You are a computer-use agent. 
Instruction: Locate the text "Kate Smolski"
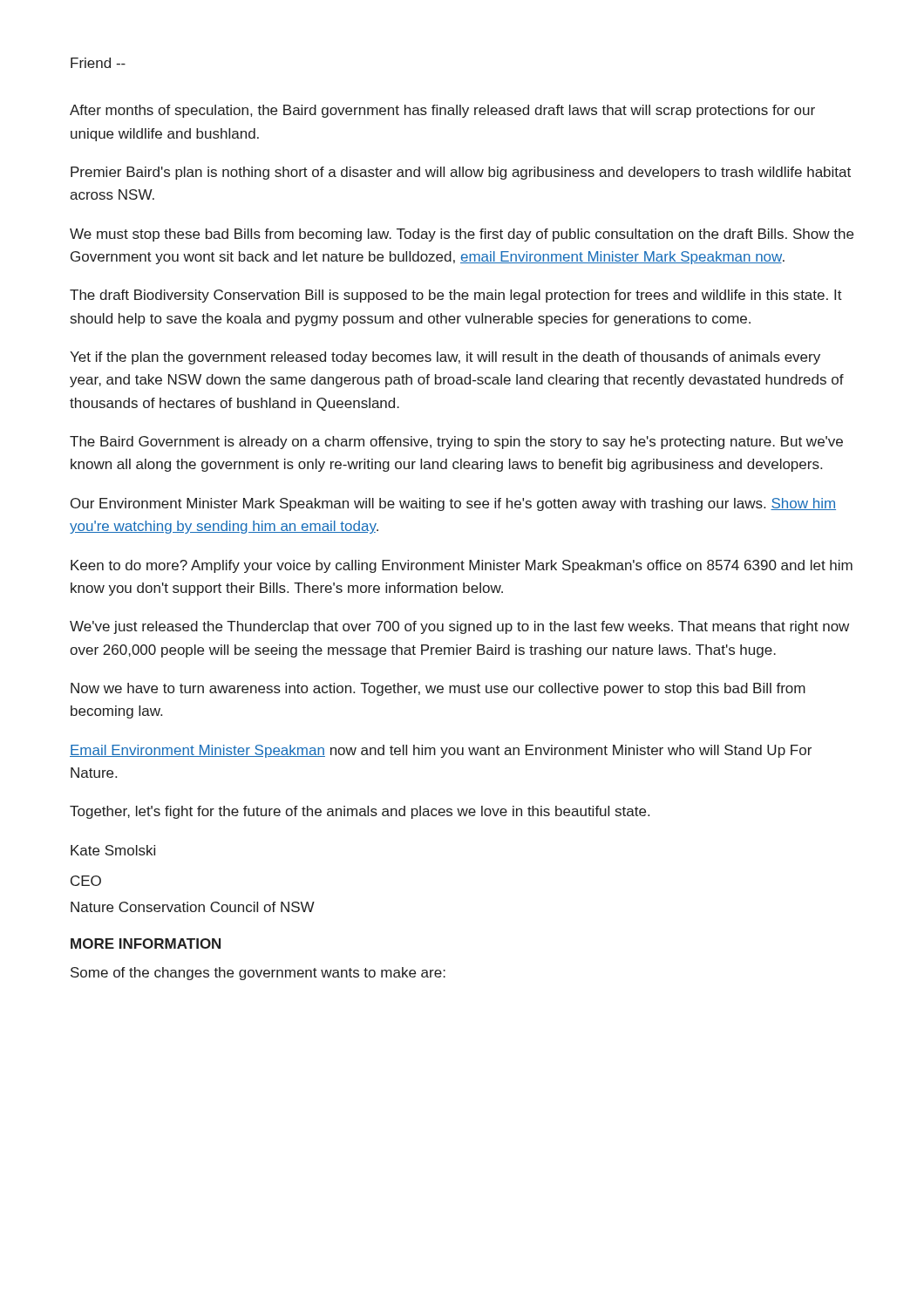[x=113, y=850]
